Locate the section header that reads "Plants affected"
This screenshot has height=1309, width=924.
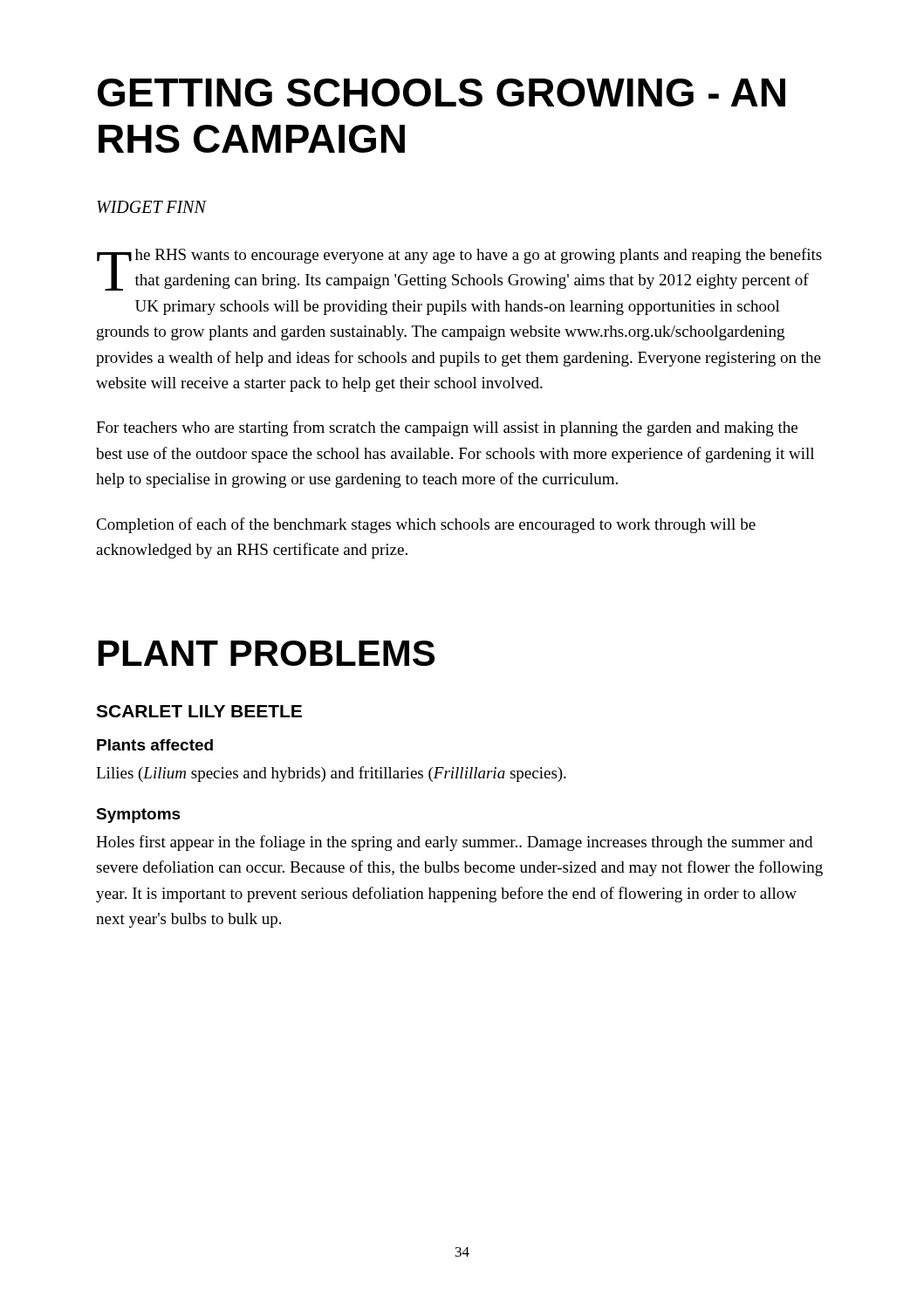pyautogui.click(x=155, y=744)
